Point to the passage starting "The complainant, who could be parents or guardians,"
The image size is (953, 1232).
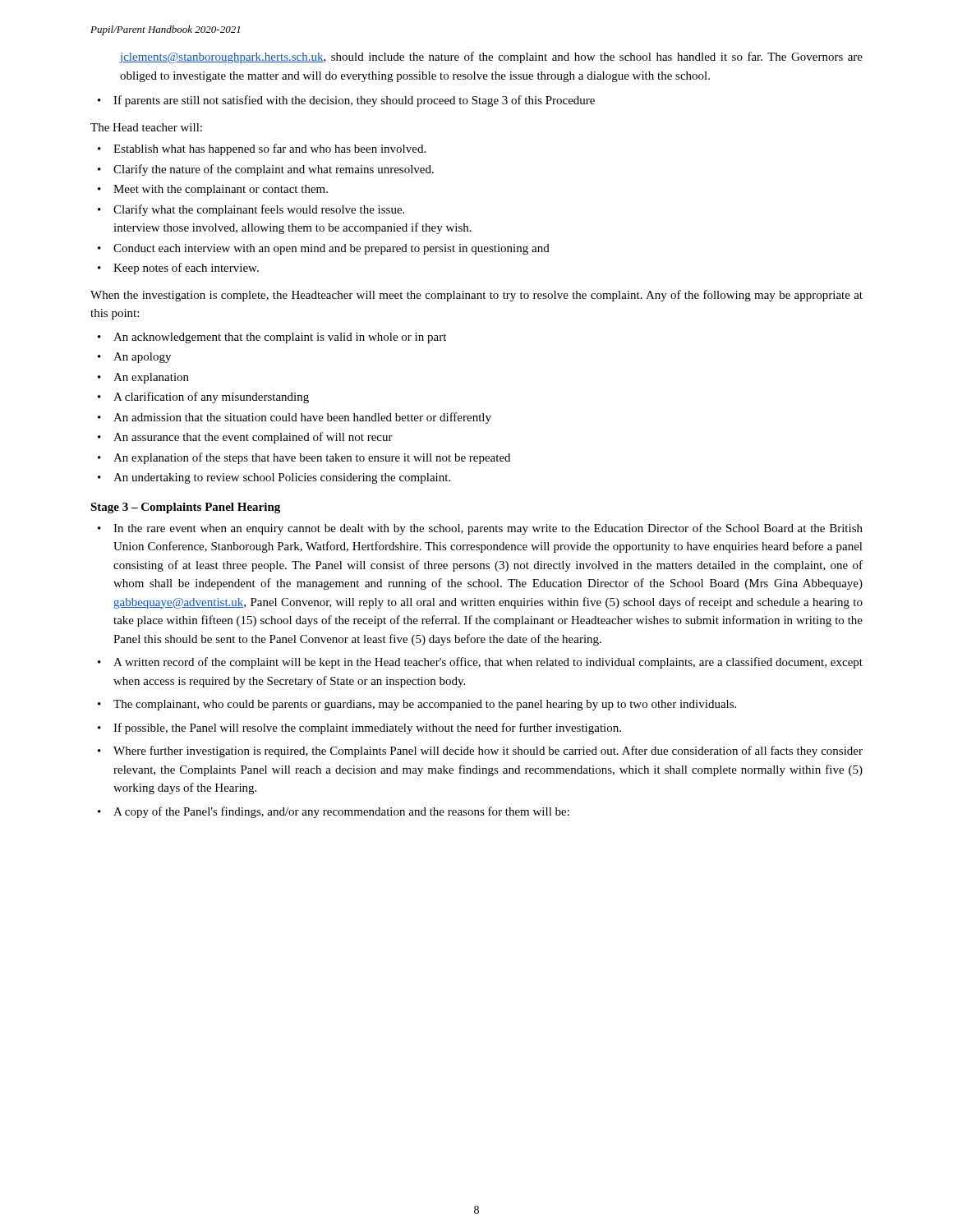[x=425, y=704]
